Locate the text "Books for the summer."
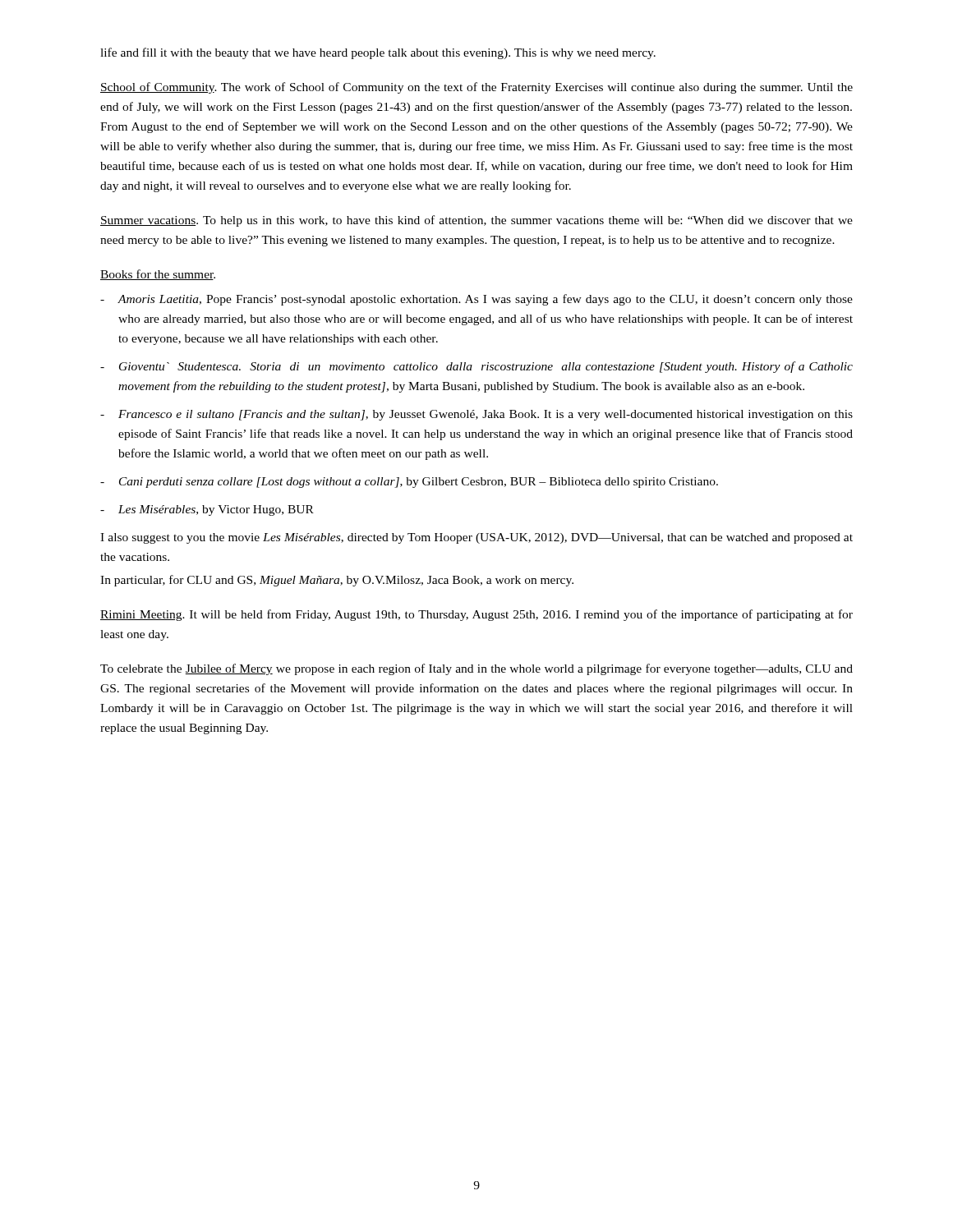 pos(158,275)
